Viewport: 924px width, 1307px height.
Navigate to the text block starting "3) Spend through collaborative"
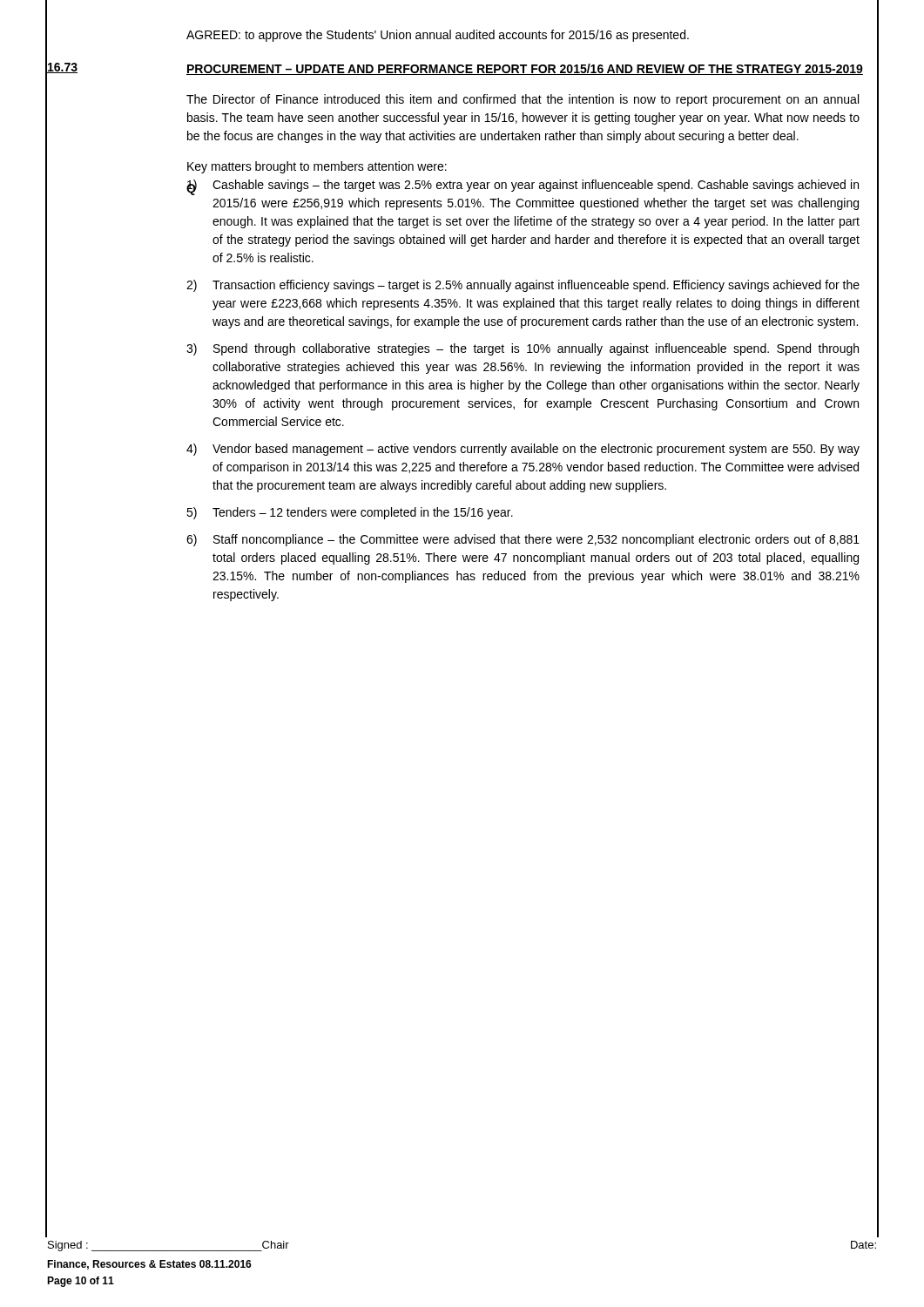click(523, 386)
